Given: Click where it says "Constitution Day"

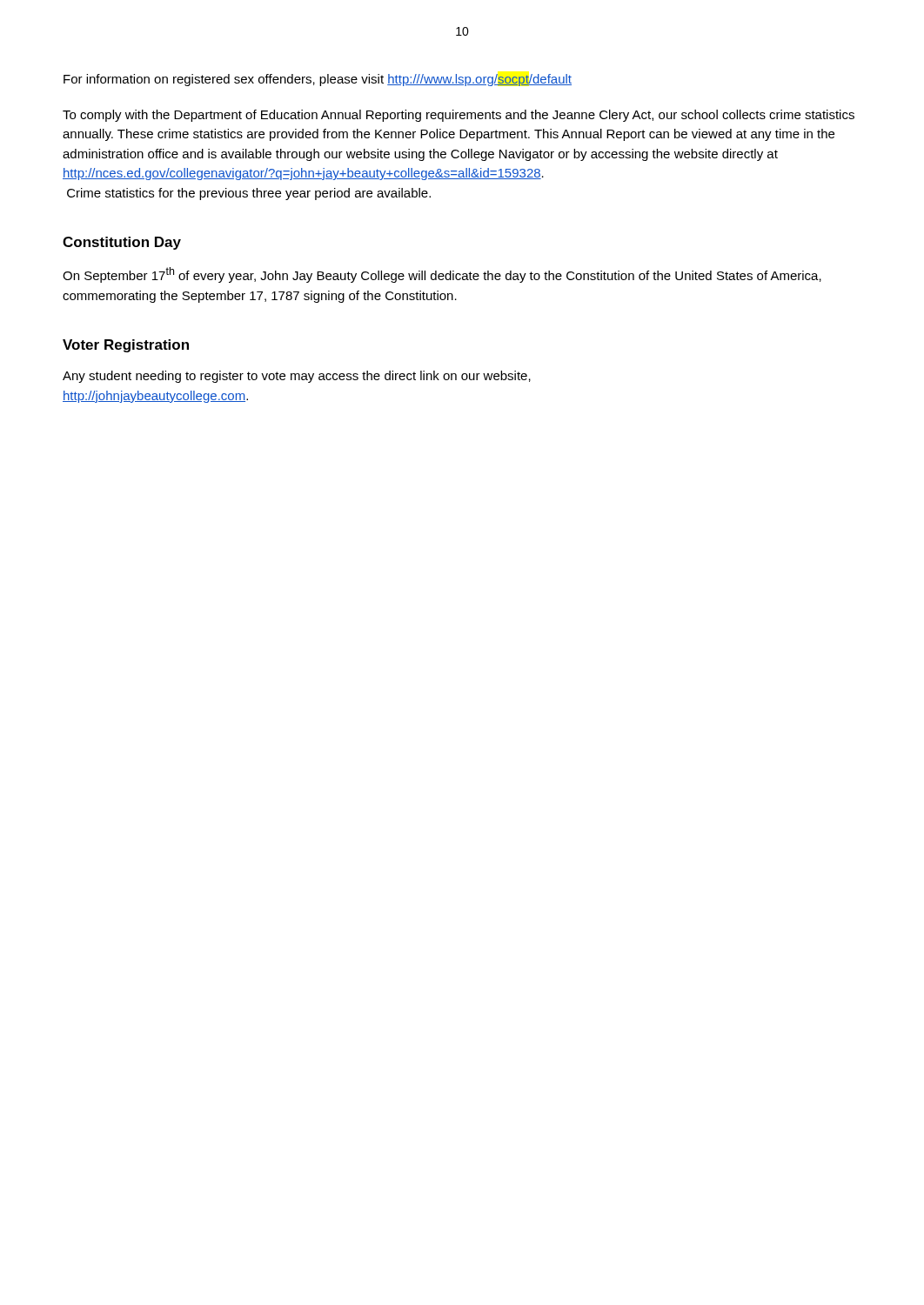Looking at the screenshot, I should coord(122,242).
